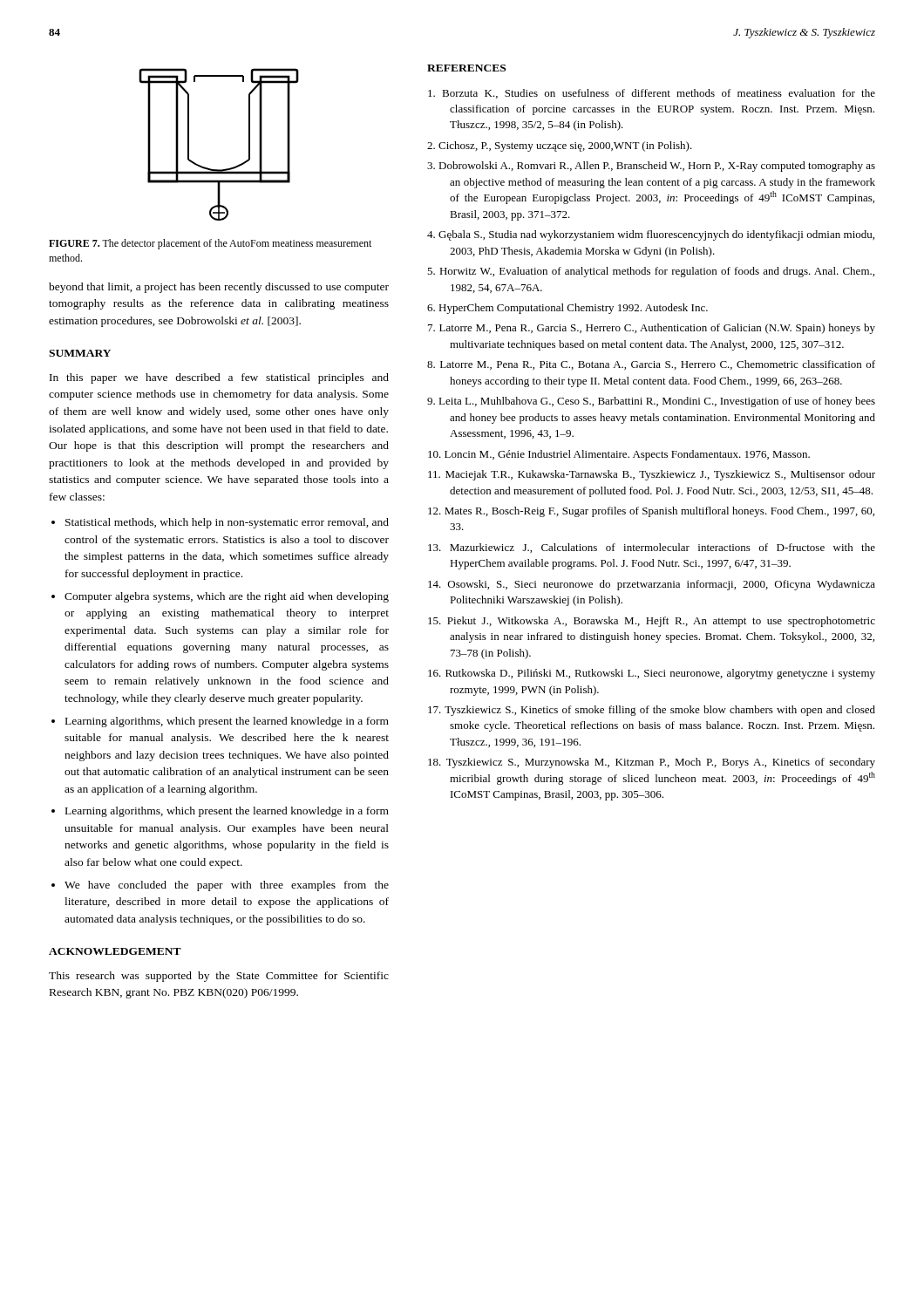This screenshot has width=924, height=1308.
Task: Select the region starting "11. Maciejak T.R., Kukawska-Tarnawska B.,"
Action: pyautogui.click(x=651, y=482)
